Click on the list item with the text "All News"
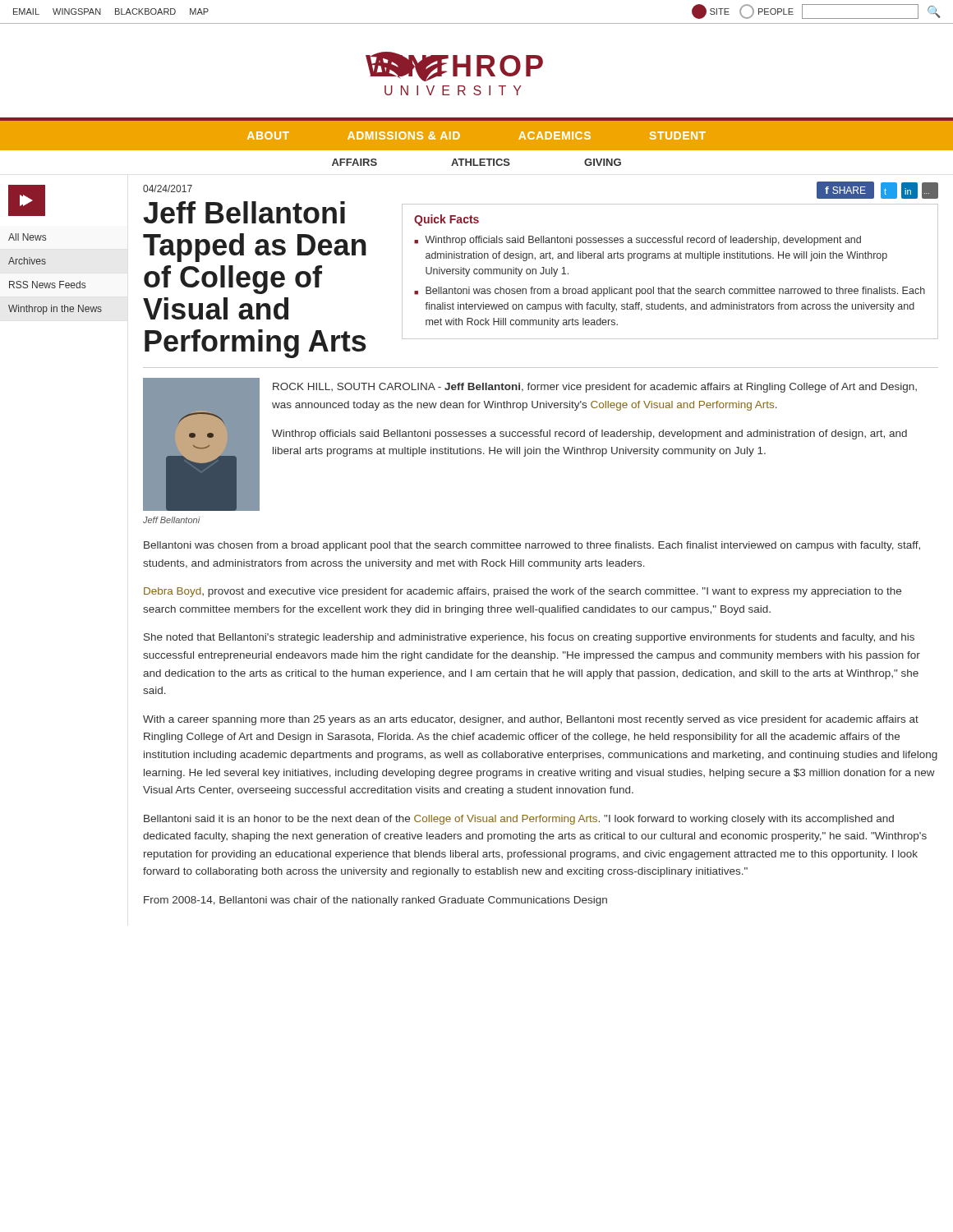This screenshot has height=1232, width=953. [27, 237]
